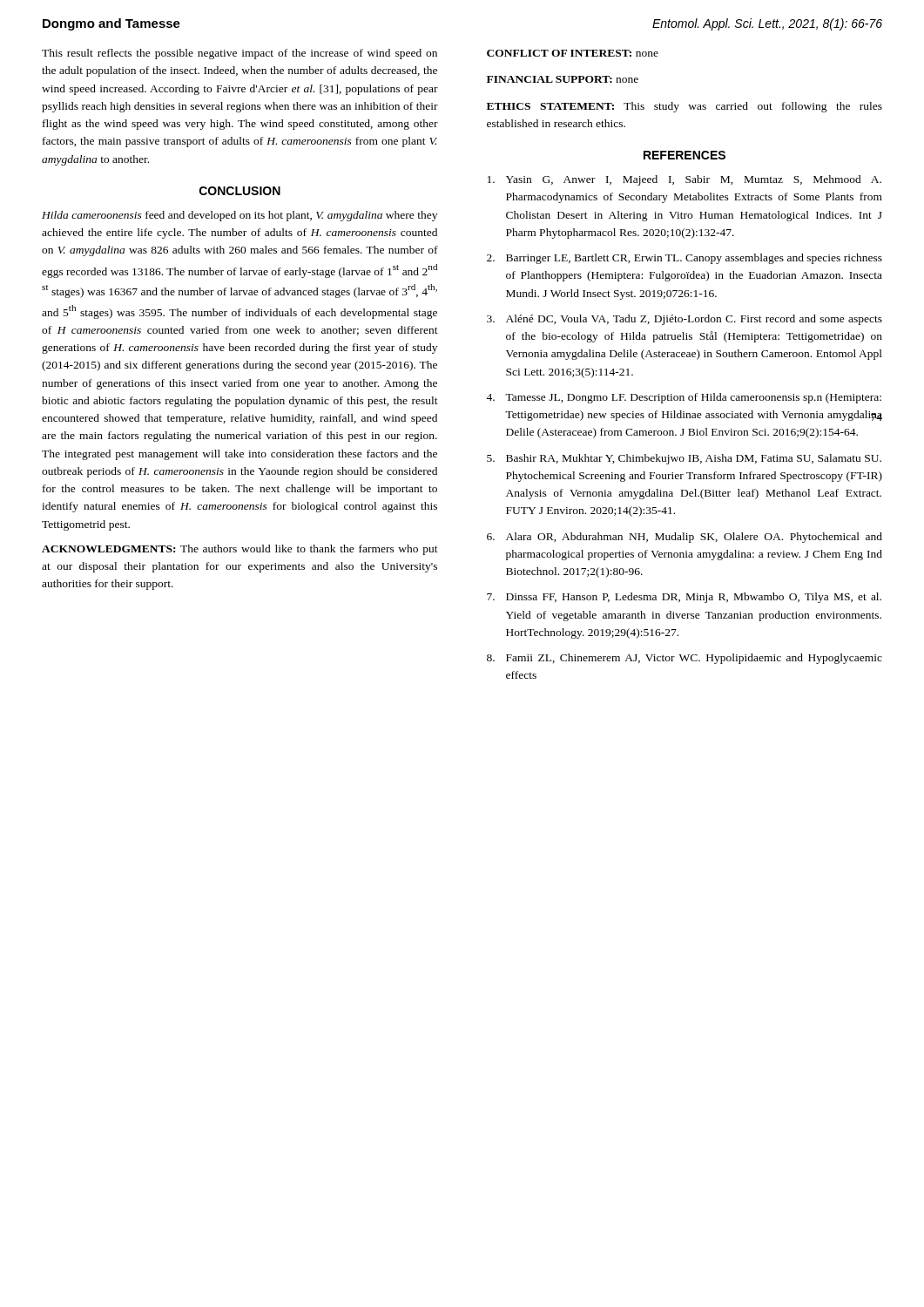Navigate to the block starting "8. Famii ZL, Chinemerem AJ,"

coord(684,667)
